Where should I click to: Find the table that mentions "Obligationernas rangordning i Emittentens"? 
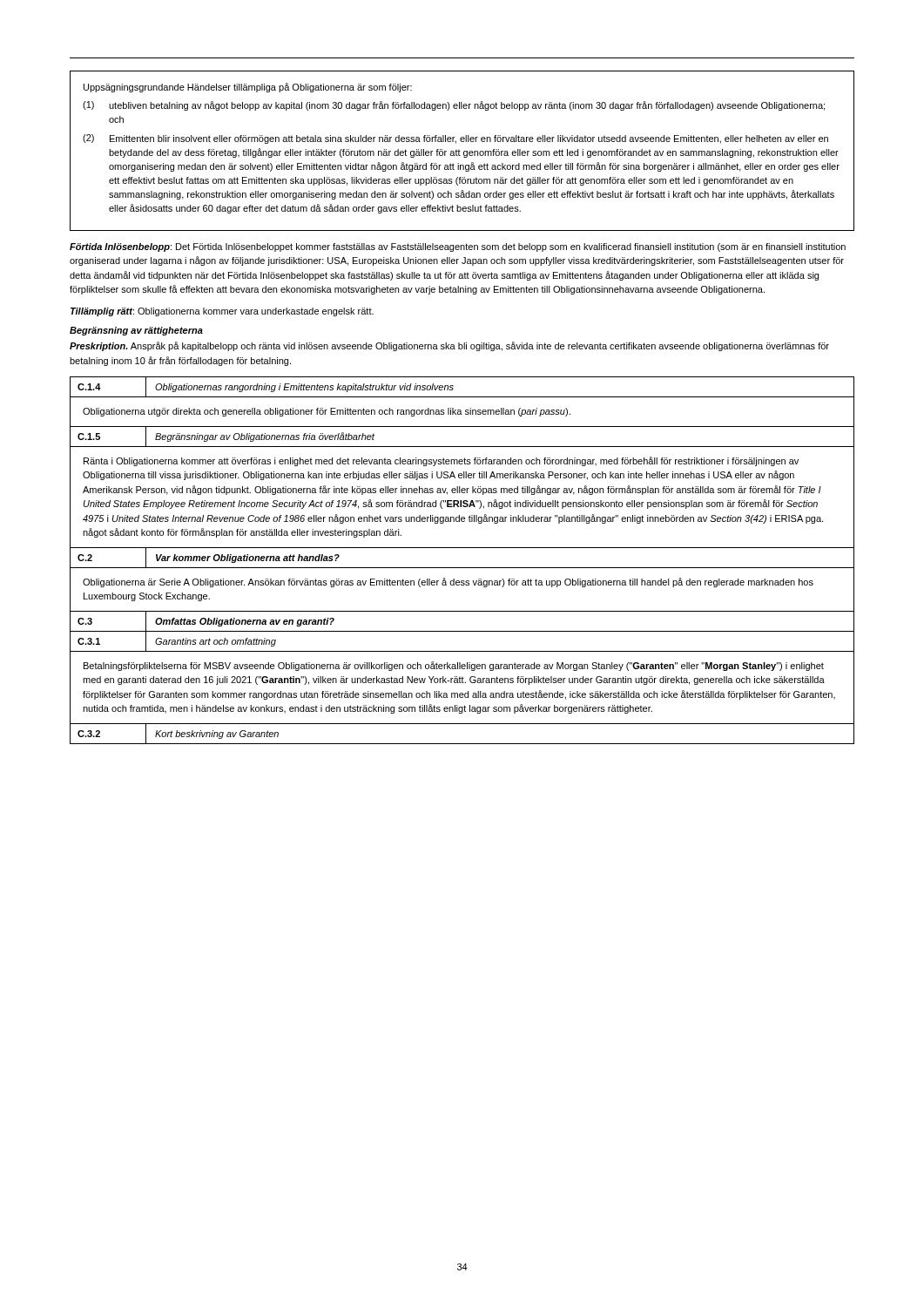click(x=462, y=387)
